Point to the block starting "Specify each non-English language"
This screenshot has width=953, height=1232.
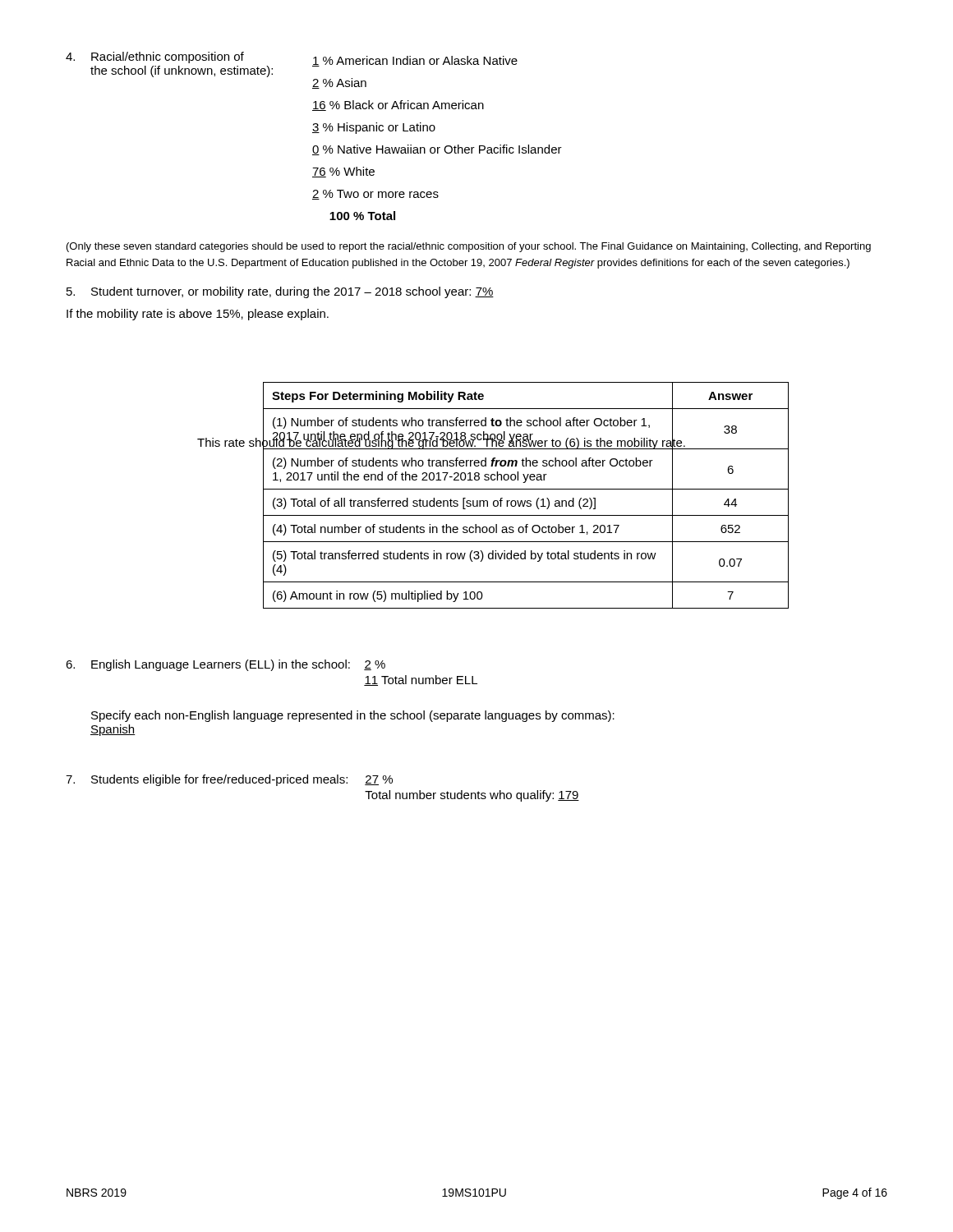(x=353, y=722)
